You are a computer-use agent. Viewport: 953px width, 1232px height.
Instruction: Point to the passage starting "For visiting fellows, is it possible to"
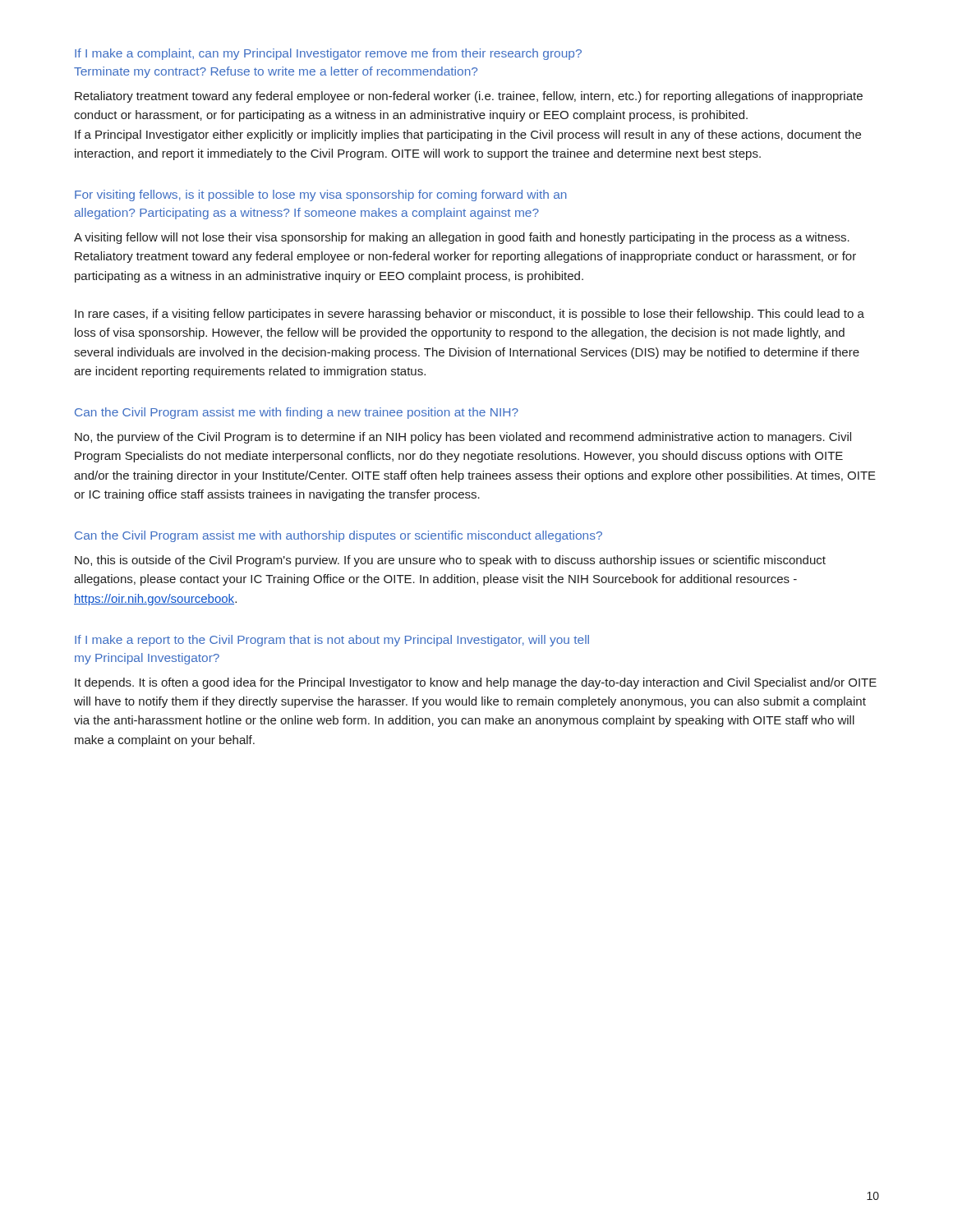[x=321, y=203]
